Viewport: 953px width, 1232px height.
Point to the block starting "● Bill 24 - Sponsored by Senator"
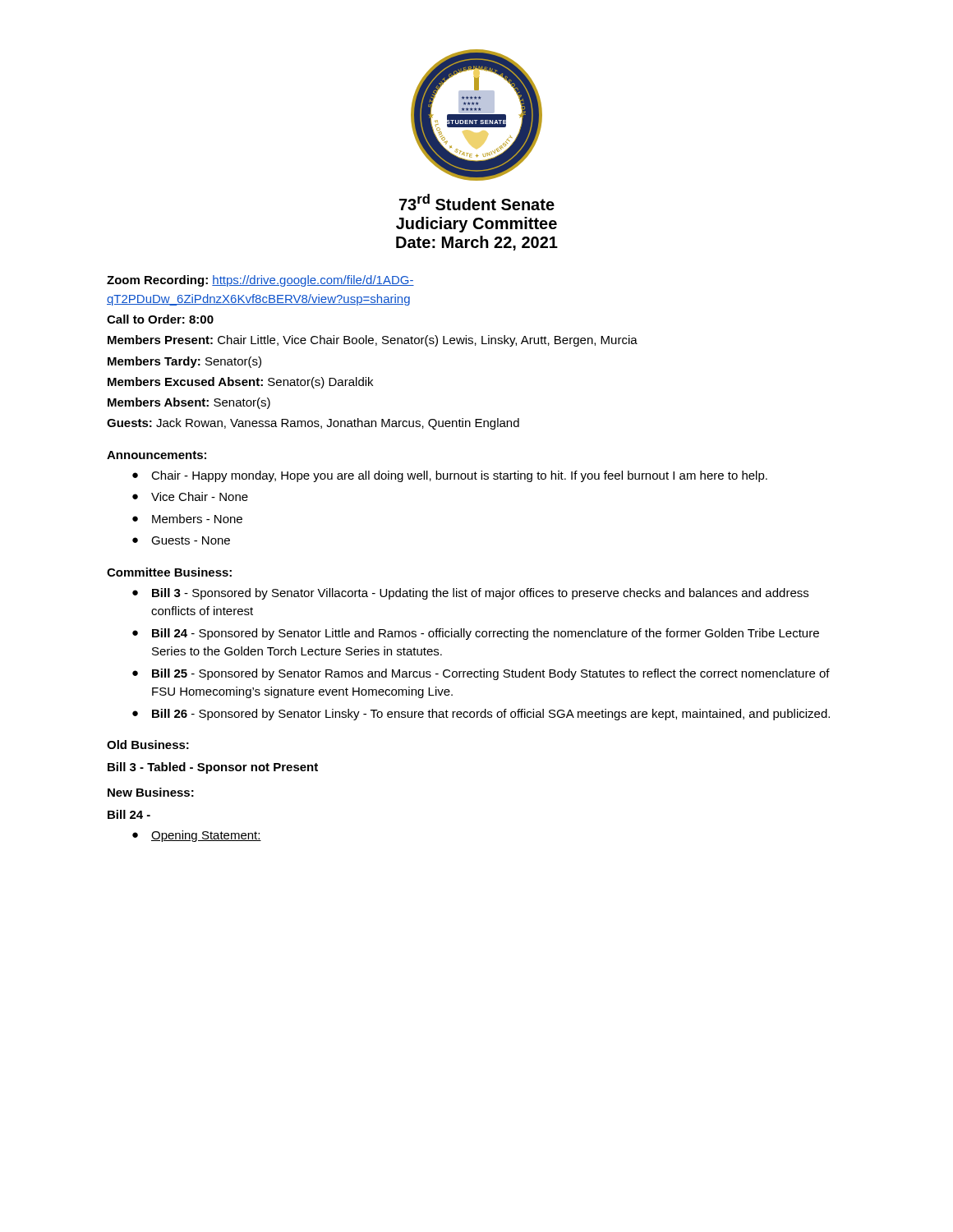point(489,642)
